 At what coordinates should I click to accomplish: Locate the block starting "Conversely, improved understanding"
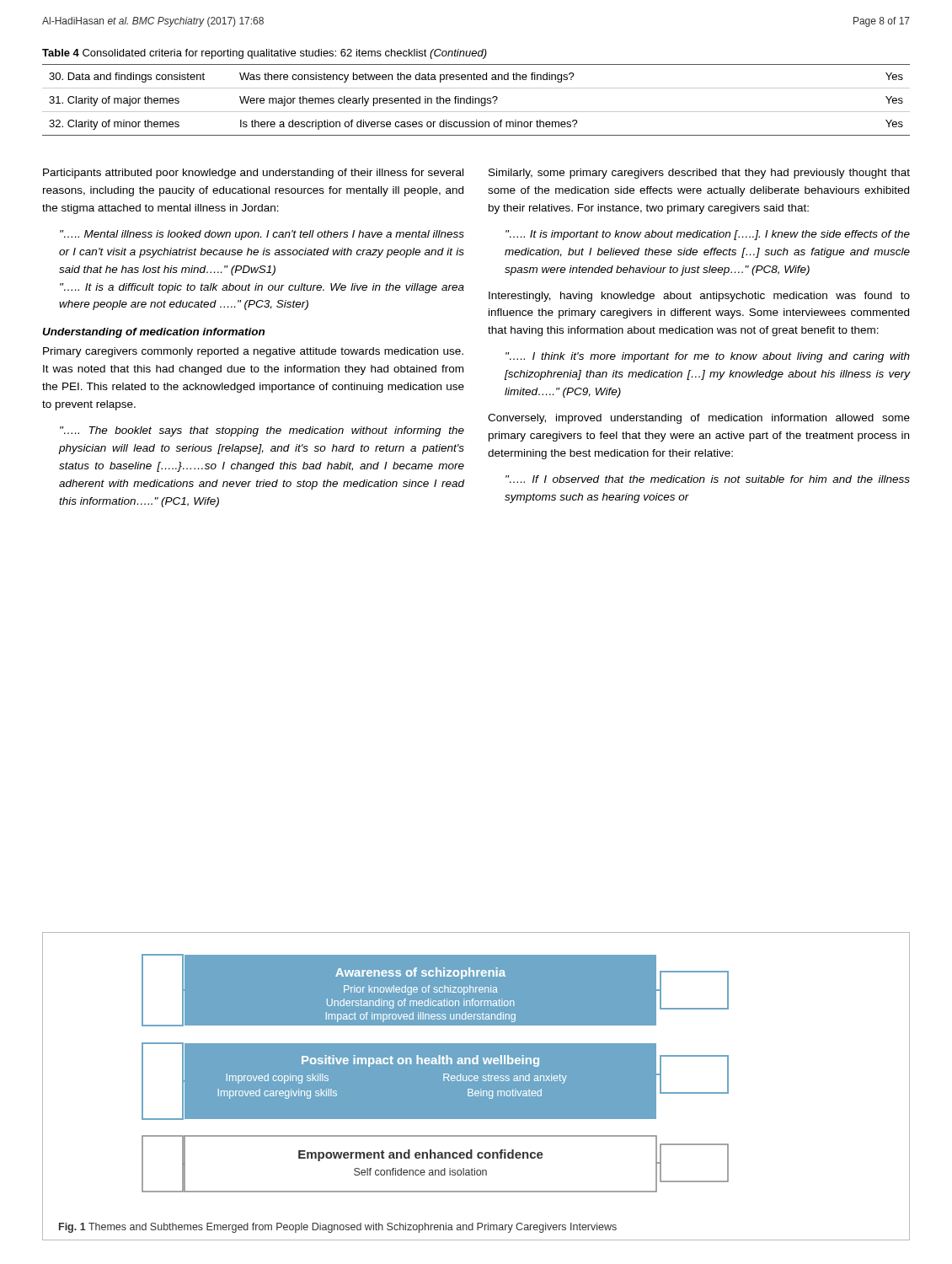(699, 435)
